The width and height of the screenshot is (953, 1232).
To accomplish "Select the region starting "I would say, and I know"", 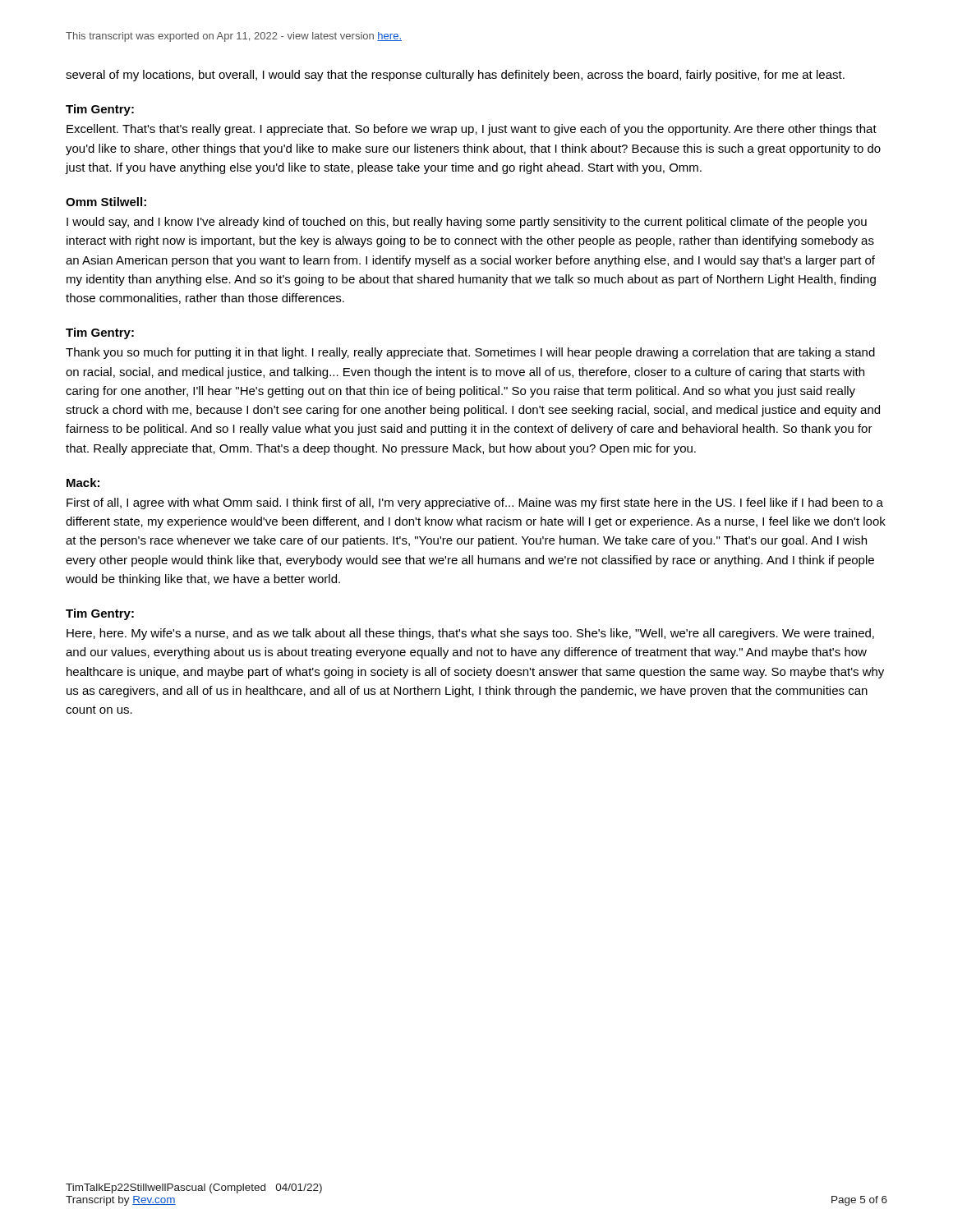I will [x=471, y=260].
